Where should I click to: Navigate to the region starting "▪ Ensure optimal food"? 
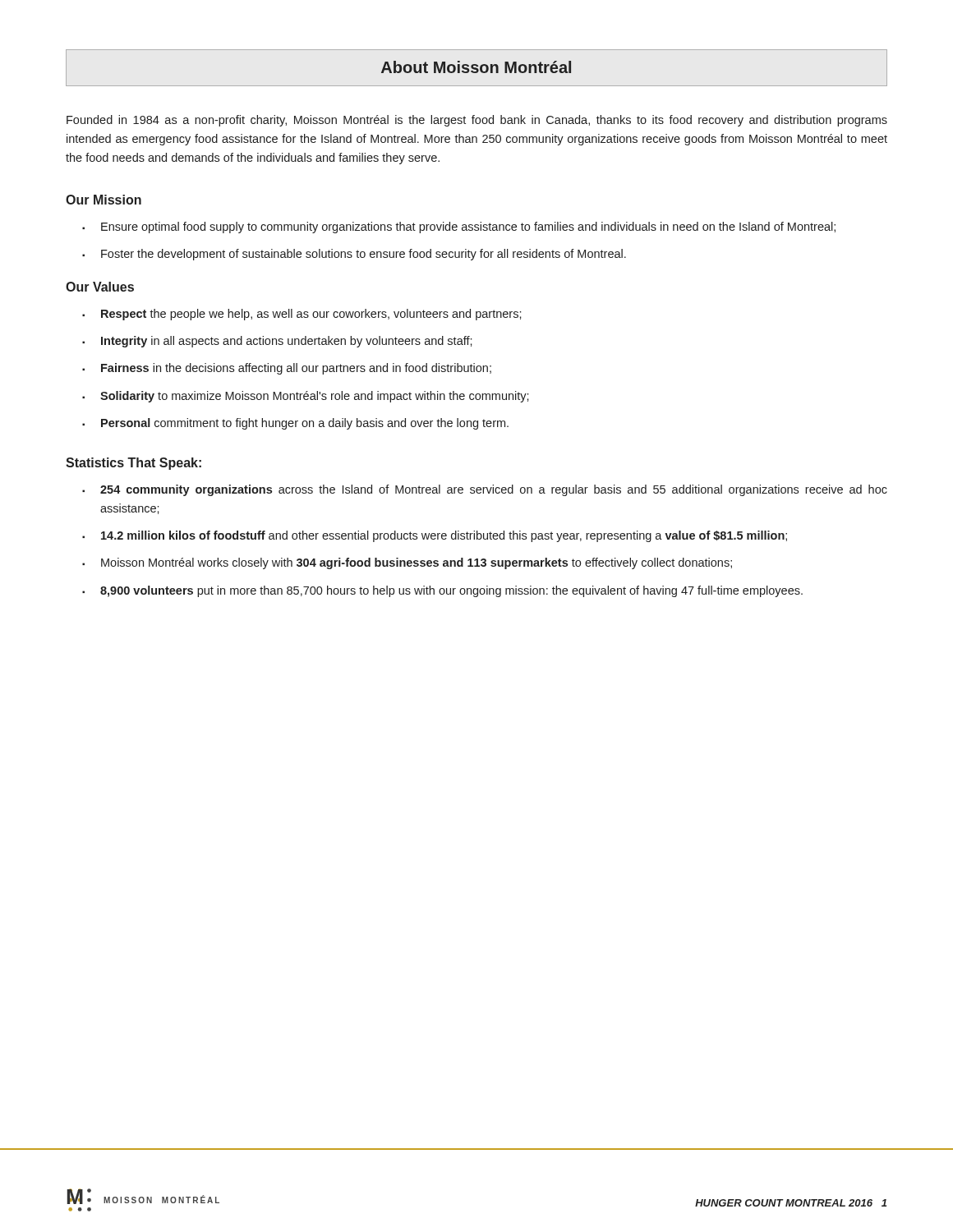point(485,227)
